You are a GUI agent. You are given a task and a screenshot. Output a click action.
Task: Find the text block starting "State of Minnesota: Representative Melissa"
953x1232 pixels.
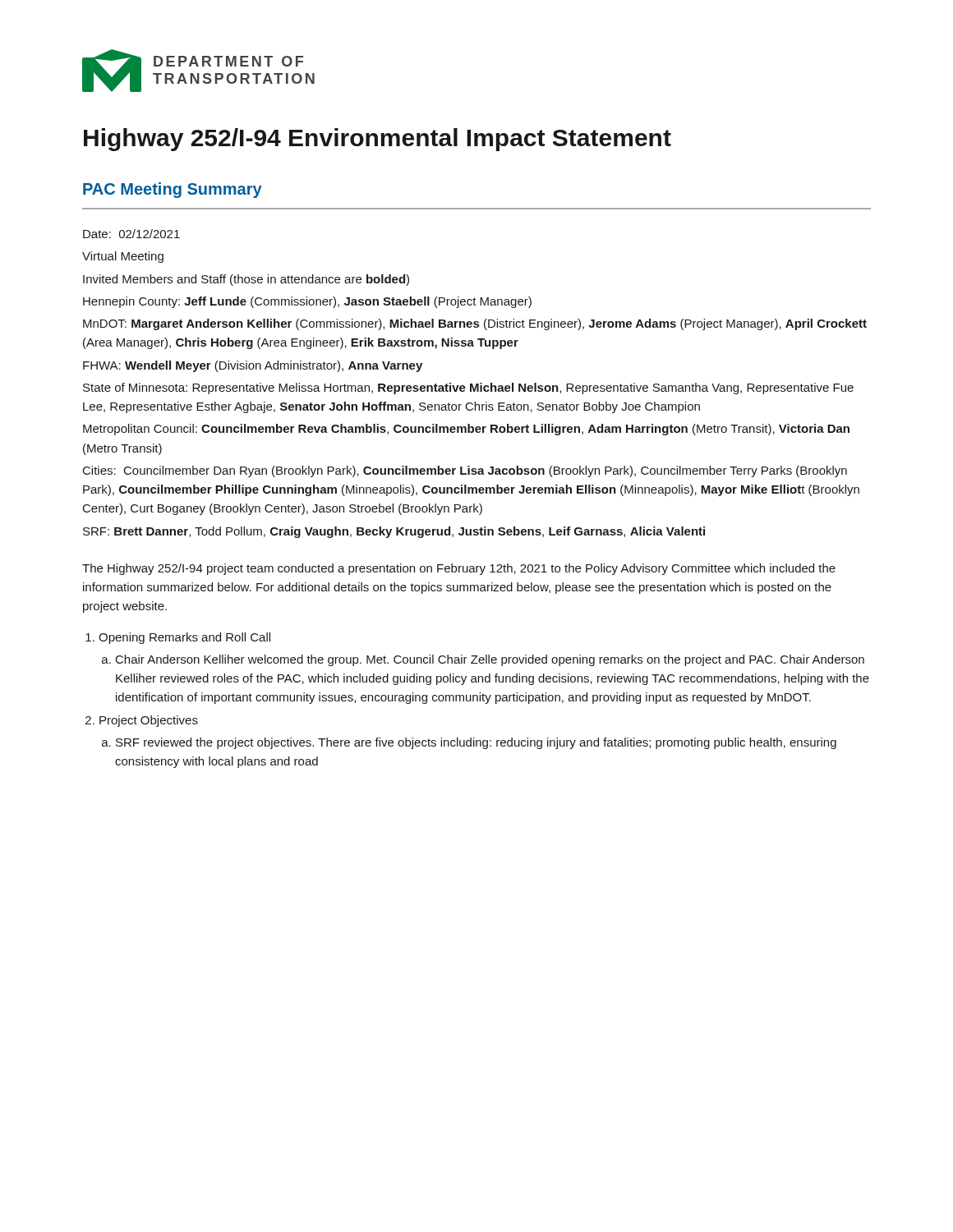[x=468, y=397]
